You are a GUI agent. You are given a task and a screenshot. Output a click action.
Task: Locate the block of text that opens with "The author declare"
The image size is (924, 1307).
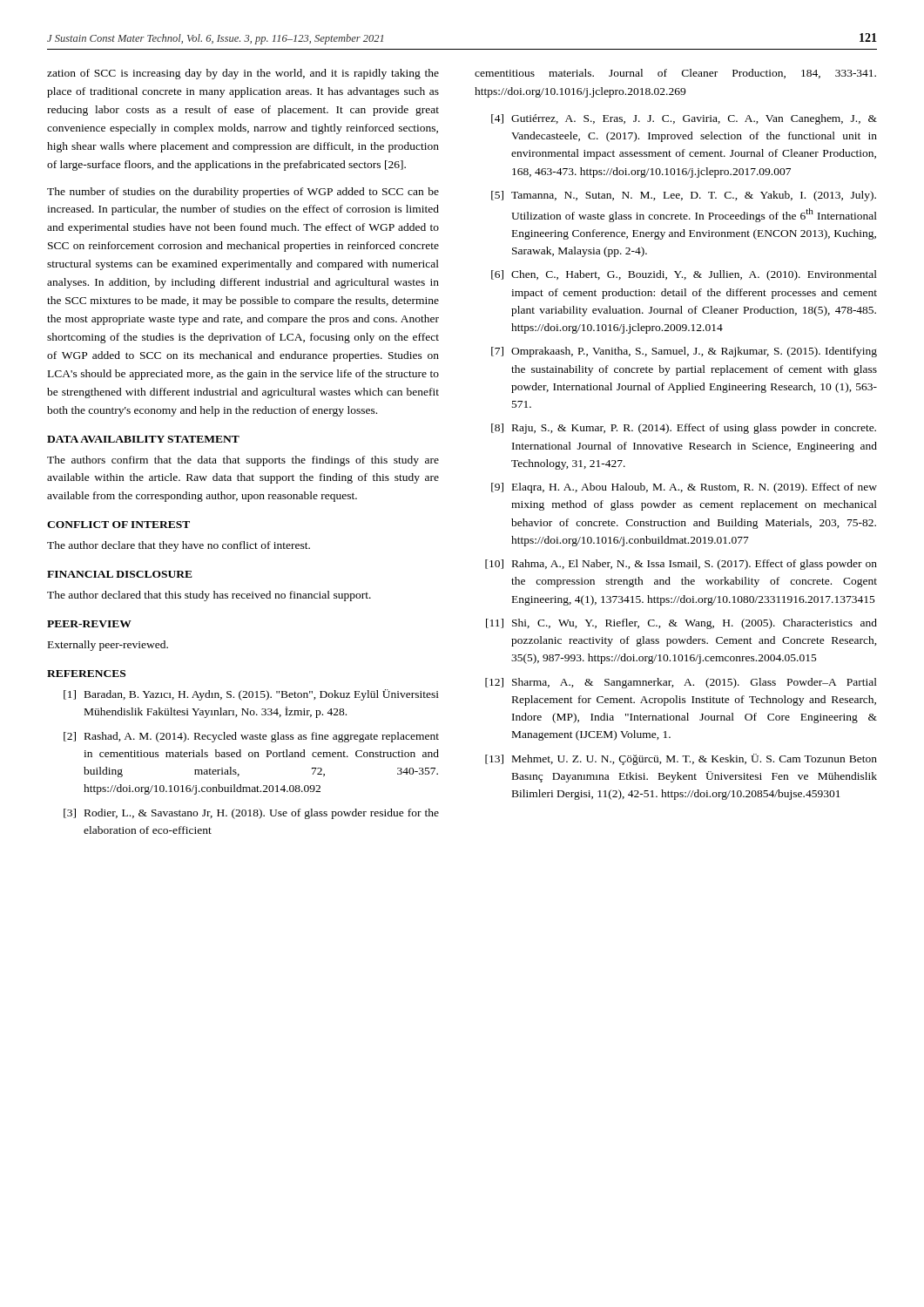click(243, 546)
